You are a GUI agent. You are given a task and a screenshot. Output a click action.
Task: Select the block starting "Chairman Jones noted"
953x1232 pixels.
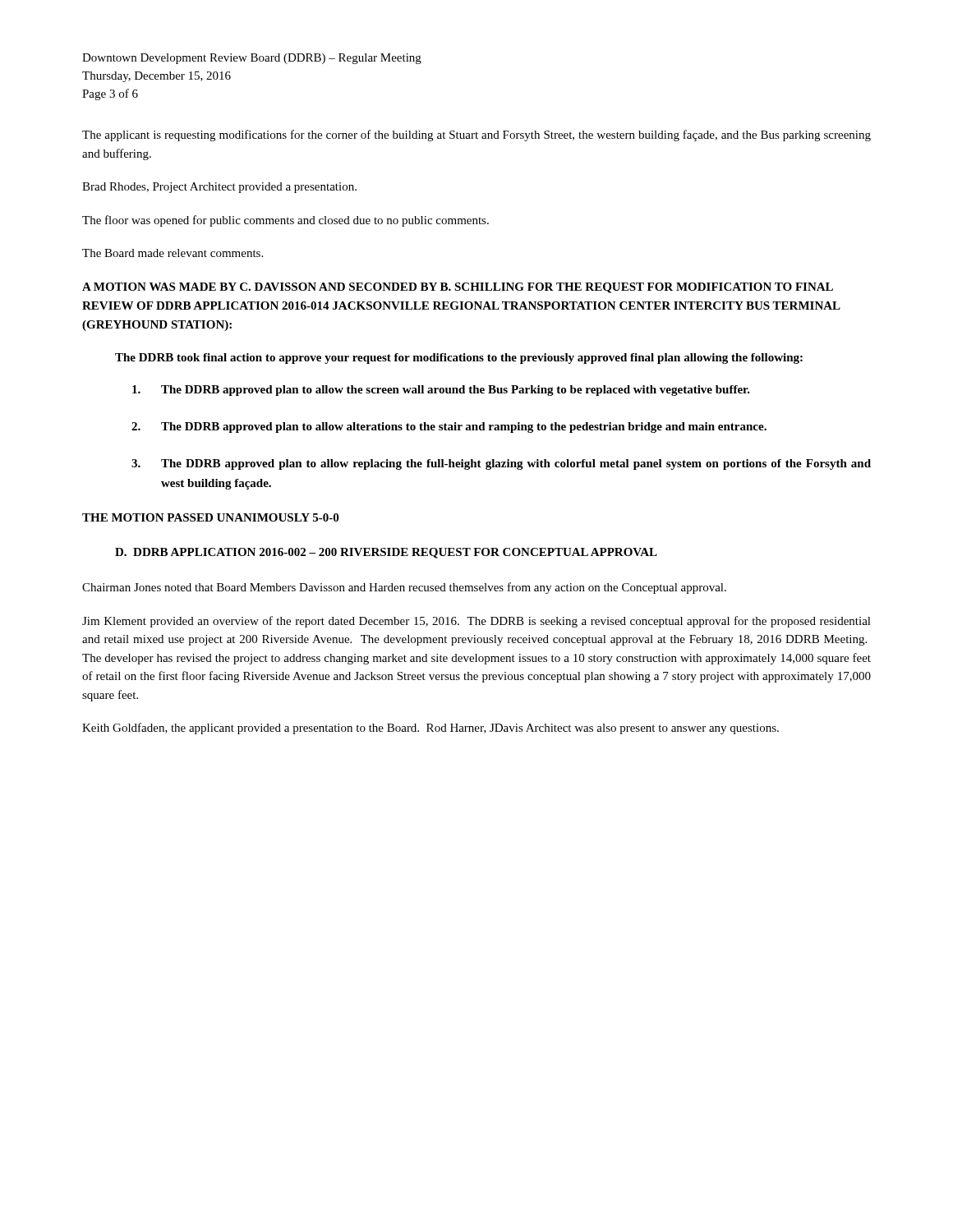[x=405, y=587]
